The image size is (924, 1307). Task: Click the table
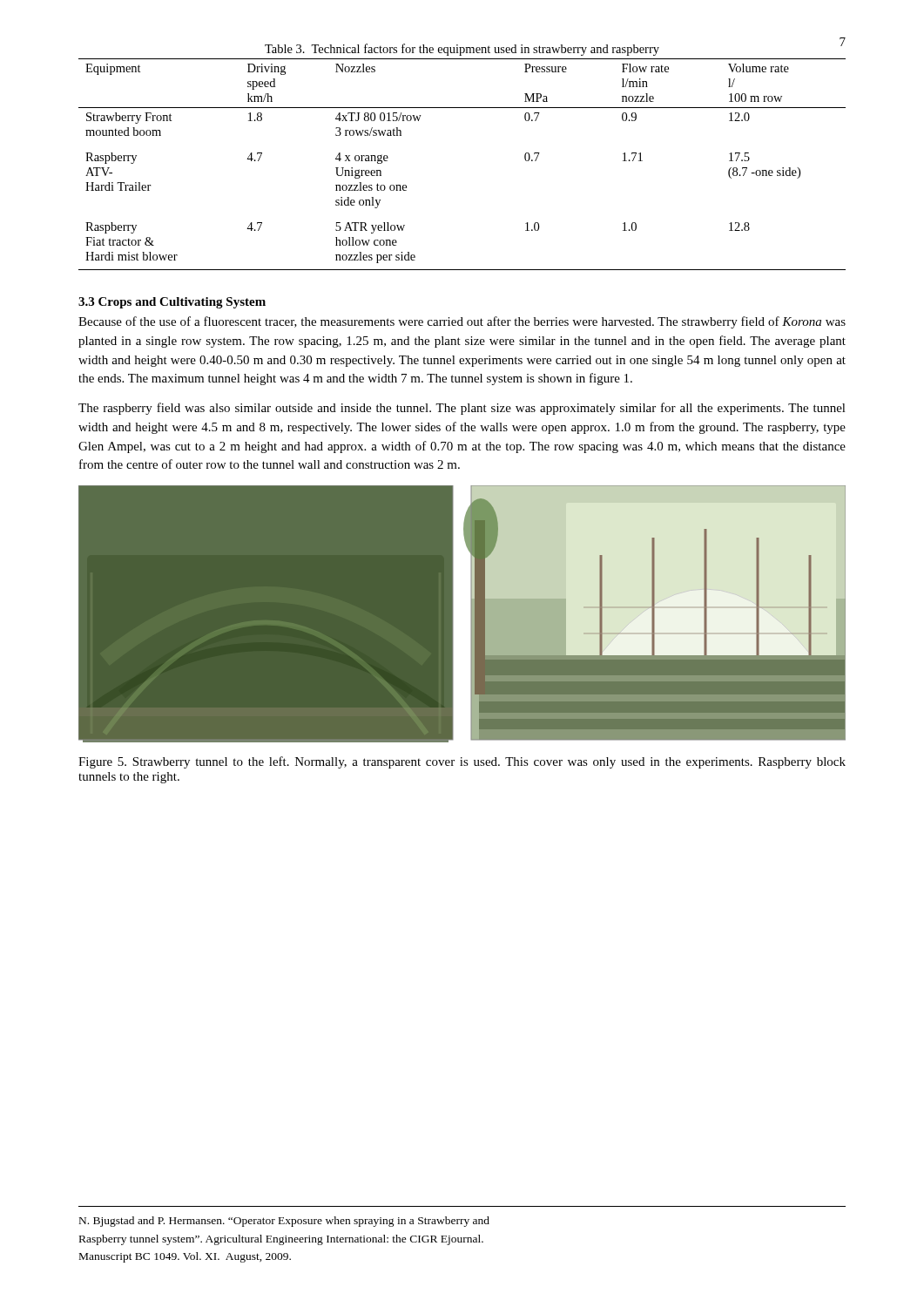coord(462,164)
